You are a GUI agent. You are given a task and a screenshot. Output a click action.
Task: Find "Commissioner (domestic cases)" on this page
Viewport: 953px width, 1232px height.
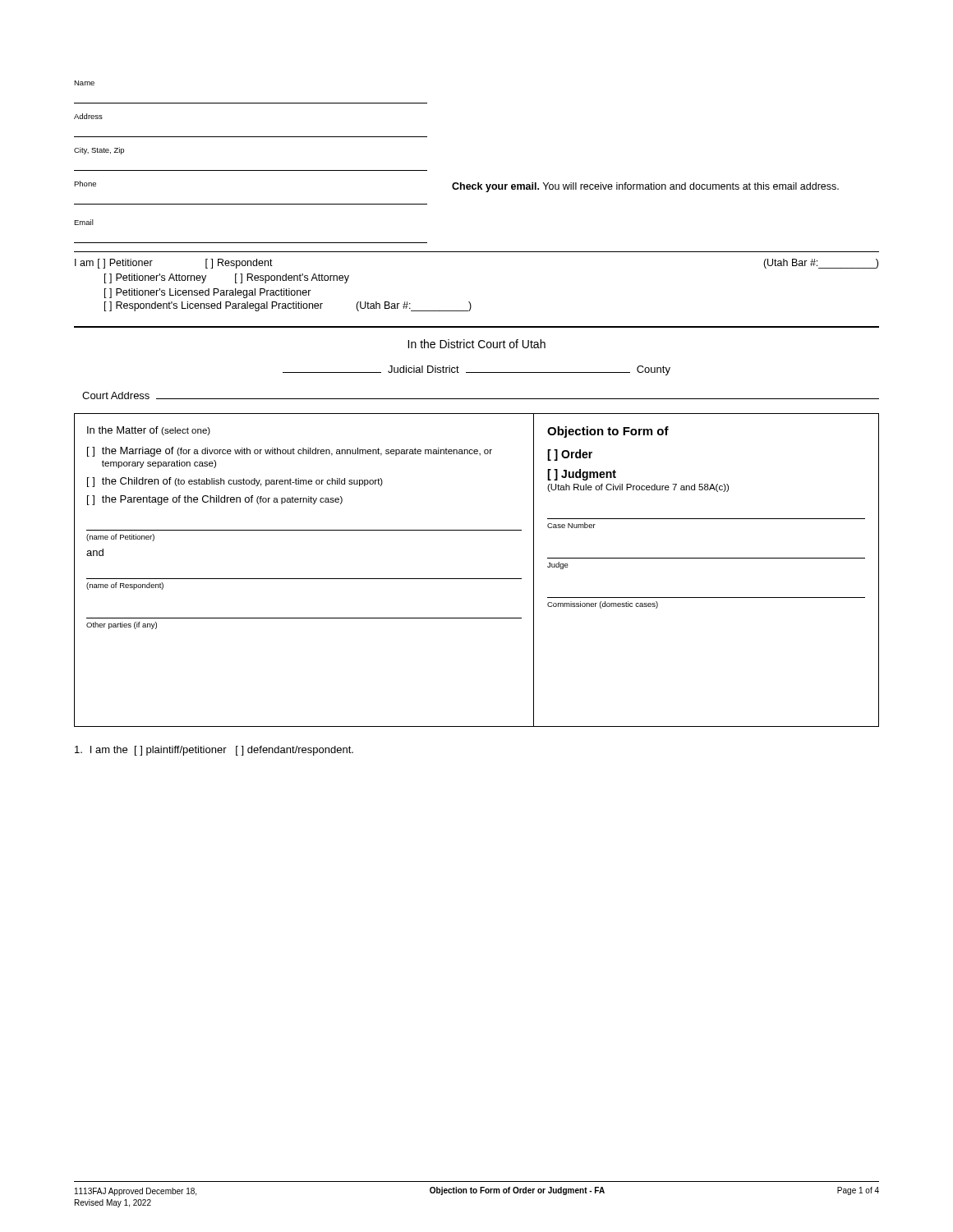click(x=706, y=595)
